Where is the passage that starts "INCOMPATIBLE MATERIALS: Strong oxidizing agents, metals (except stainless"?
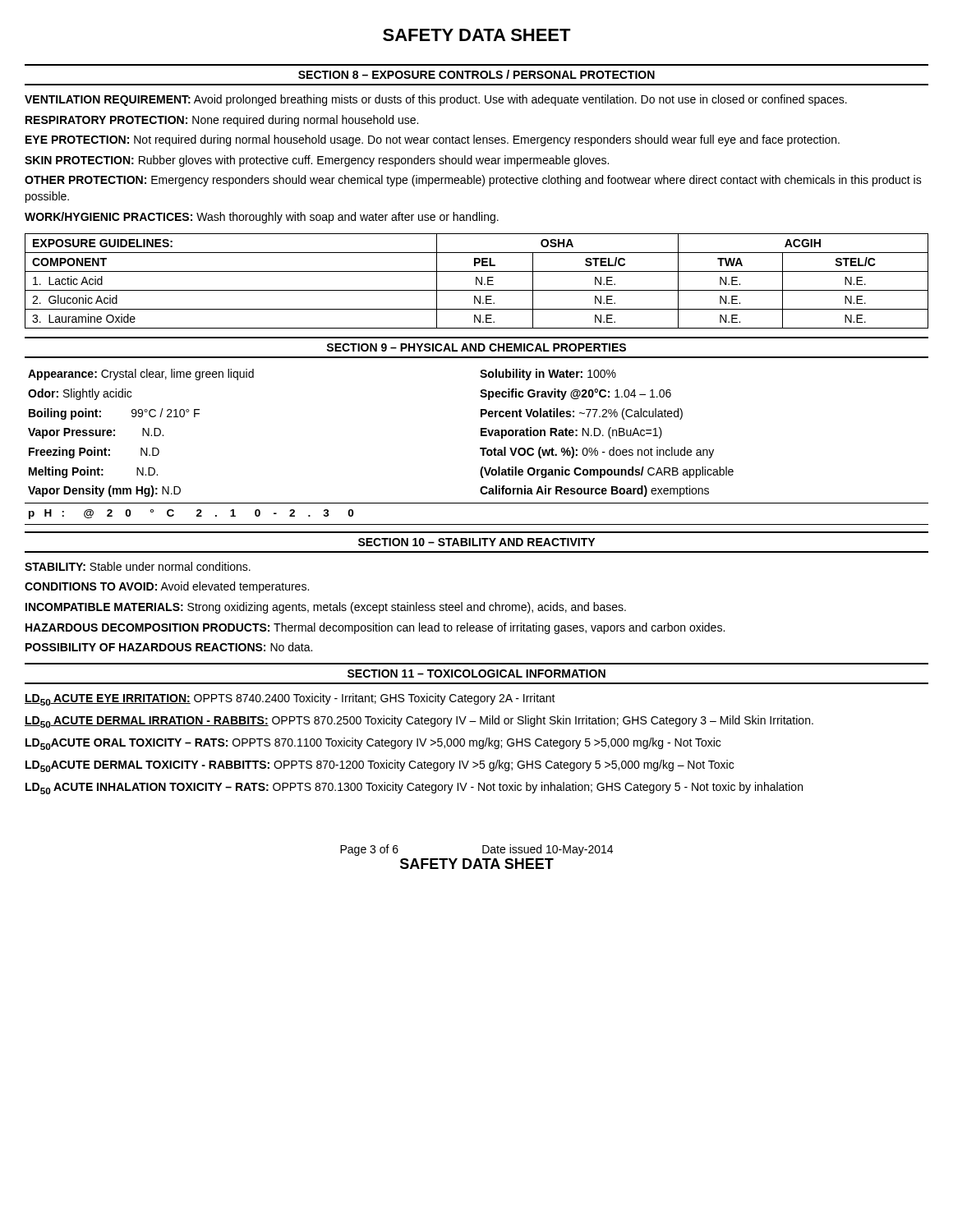 [326, 607]
